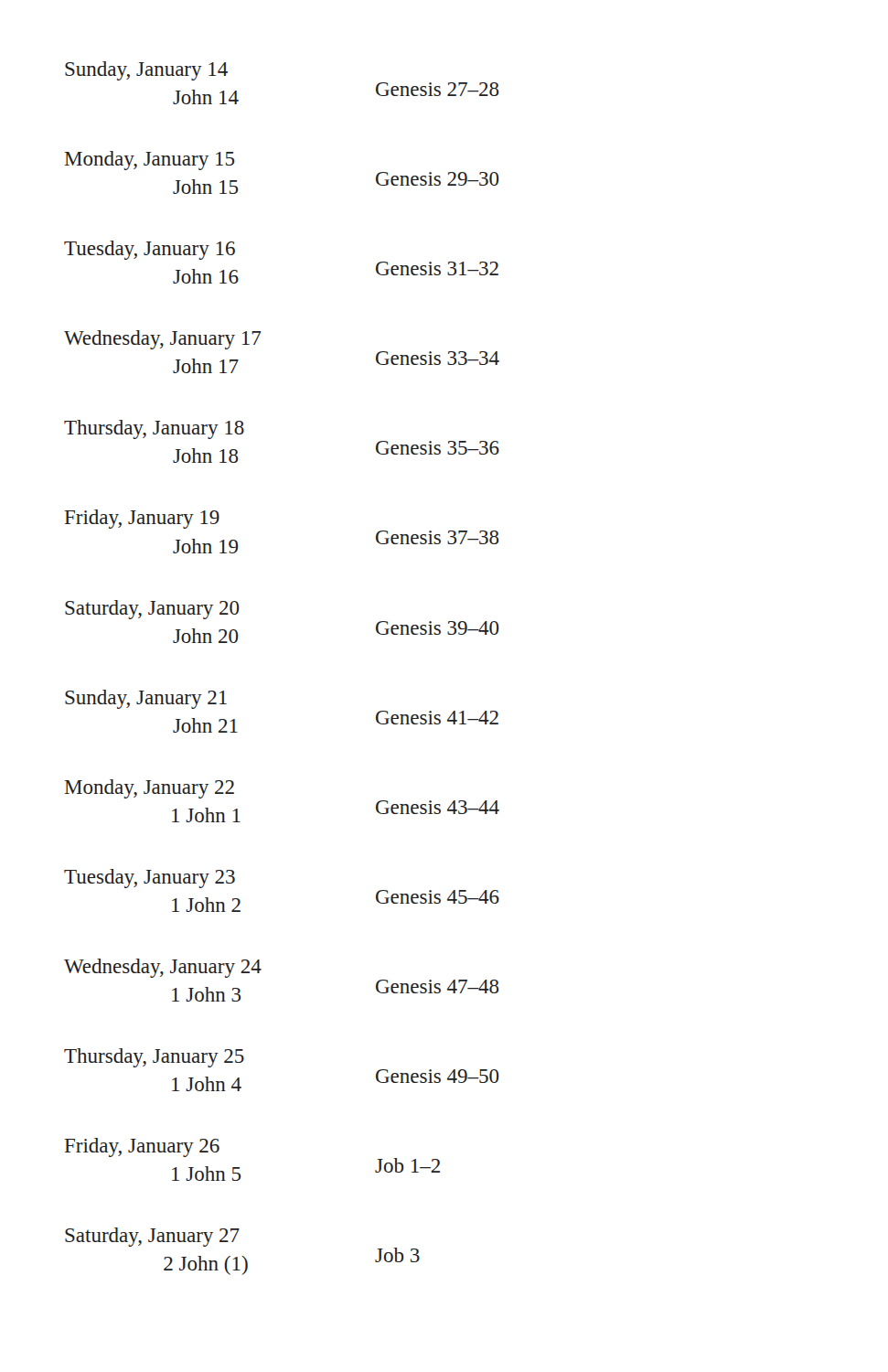Point to the block beginning "Thursday, January 25 1 John 4"
888x1372 pixels.
tap(154, 1058)
